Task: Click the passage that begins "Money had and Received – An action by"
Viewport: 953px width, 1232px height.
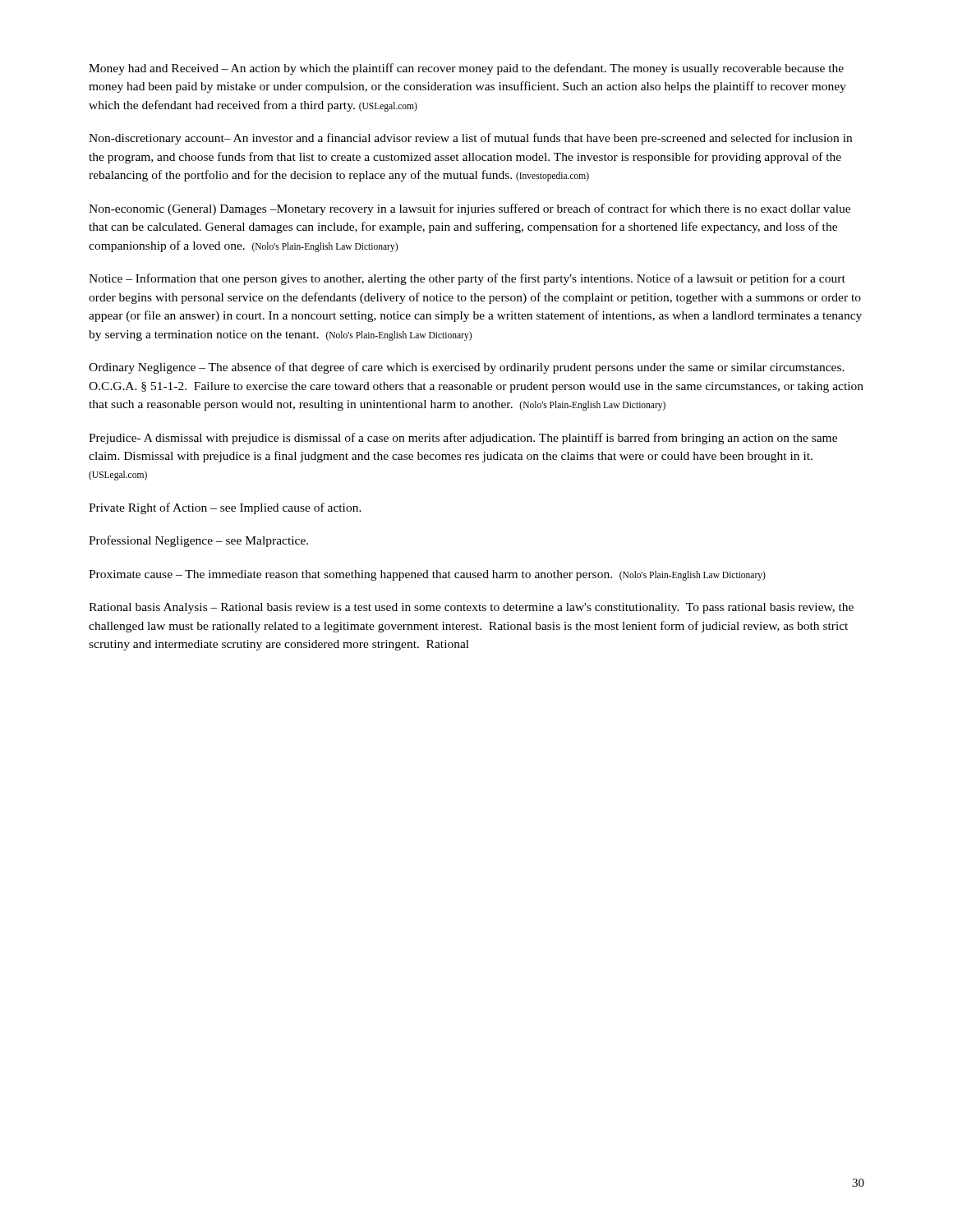Action: point(467,86)
